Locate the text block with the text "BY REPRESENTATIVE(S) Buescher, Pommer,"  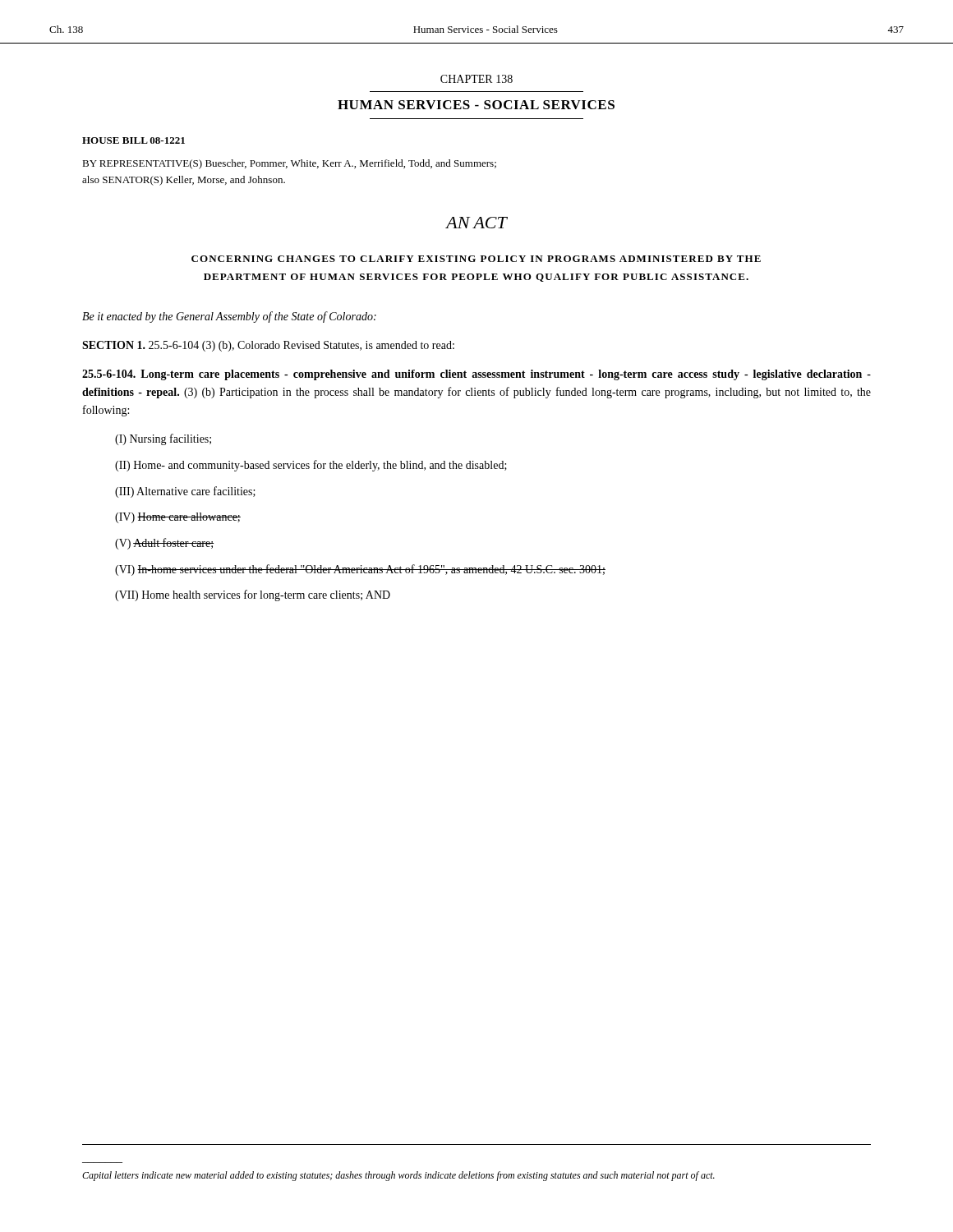click(290, 171)
